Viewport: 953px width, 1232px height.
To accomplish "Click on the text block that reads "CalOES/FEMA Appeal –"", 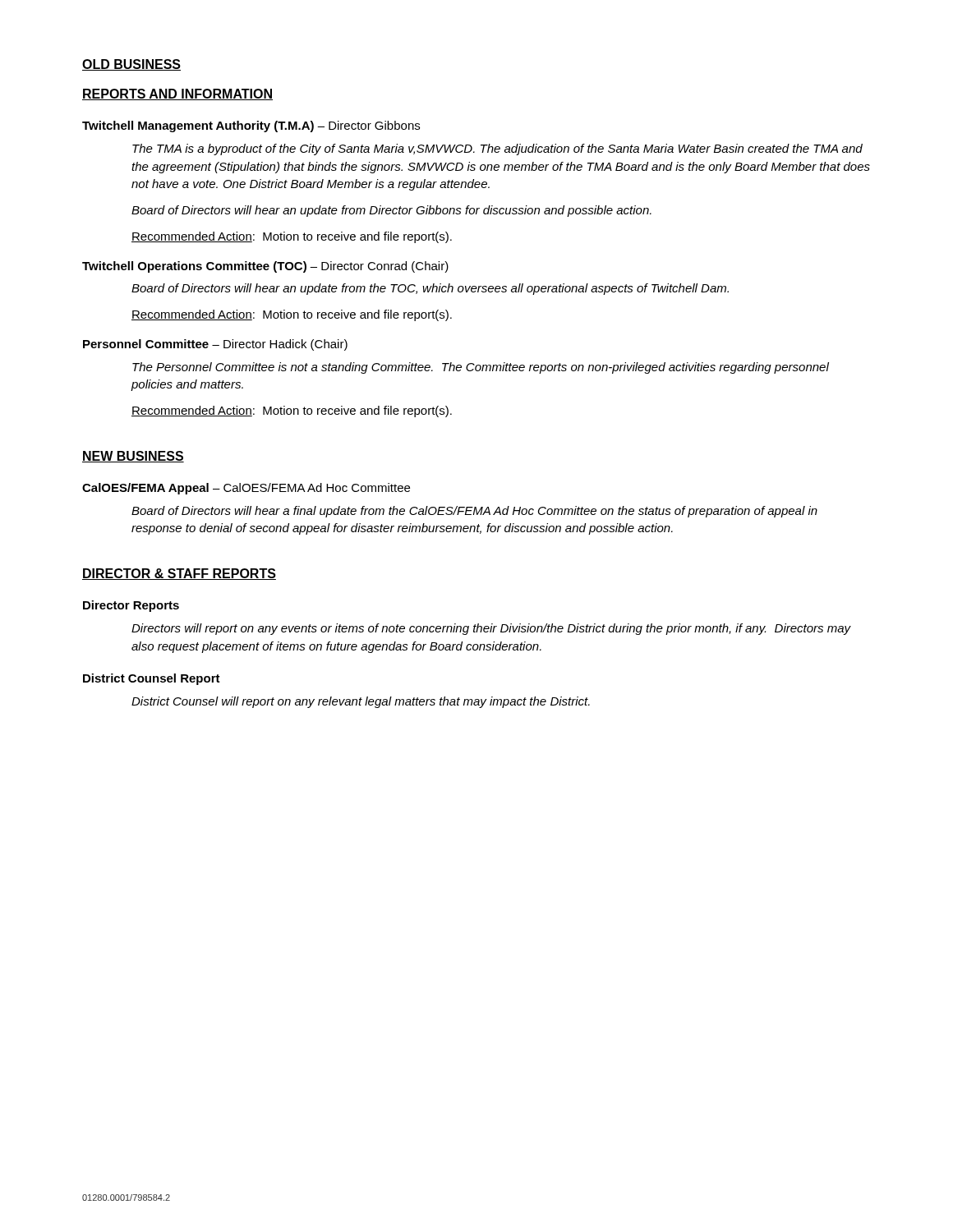I will [476, 508].
